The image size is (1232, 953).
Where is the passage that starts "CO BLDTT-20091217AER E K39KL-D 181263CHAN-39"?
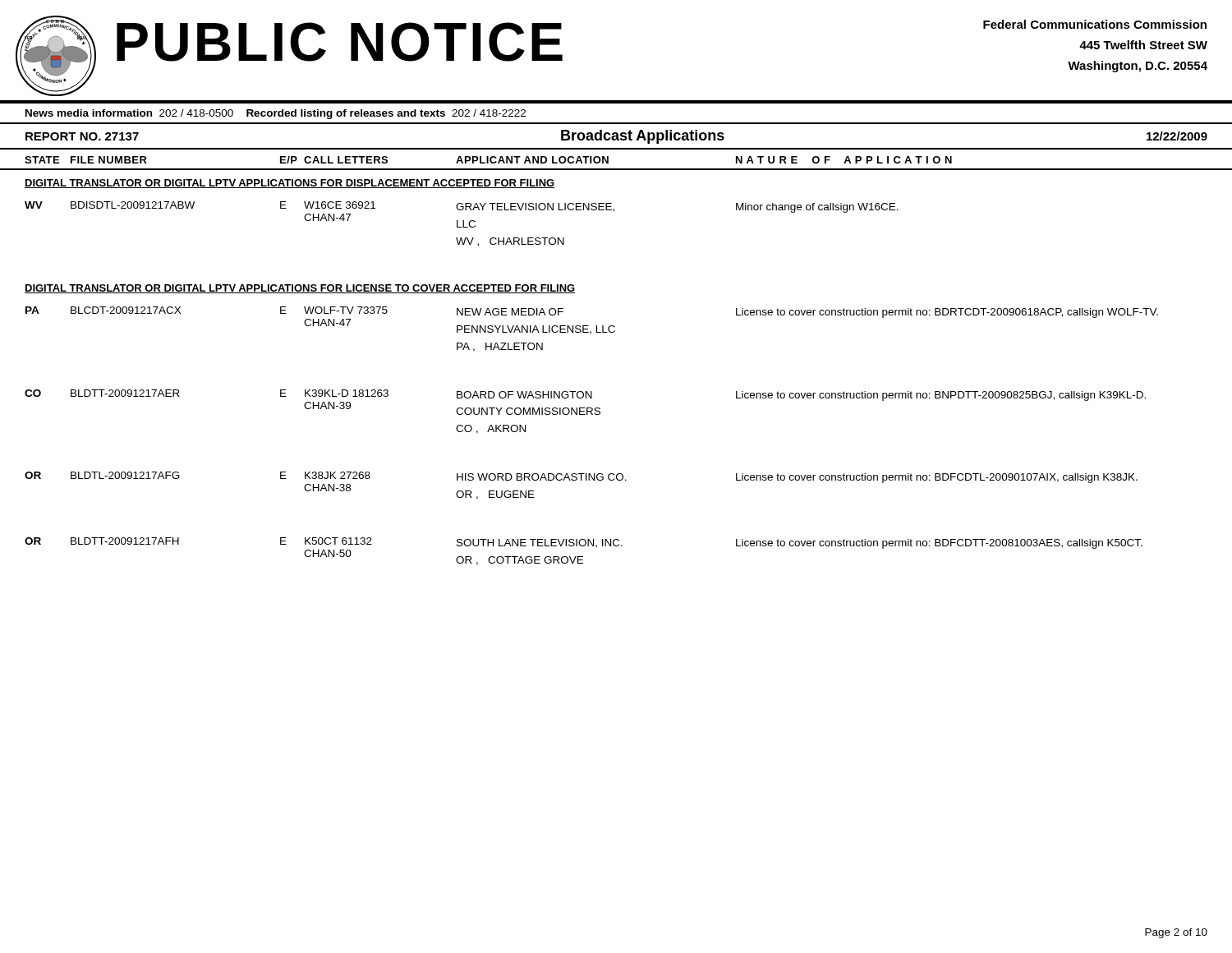pyautogui.click(x=585, y=412)
